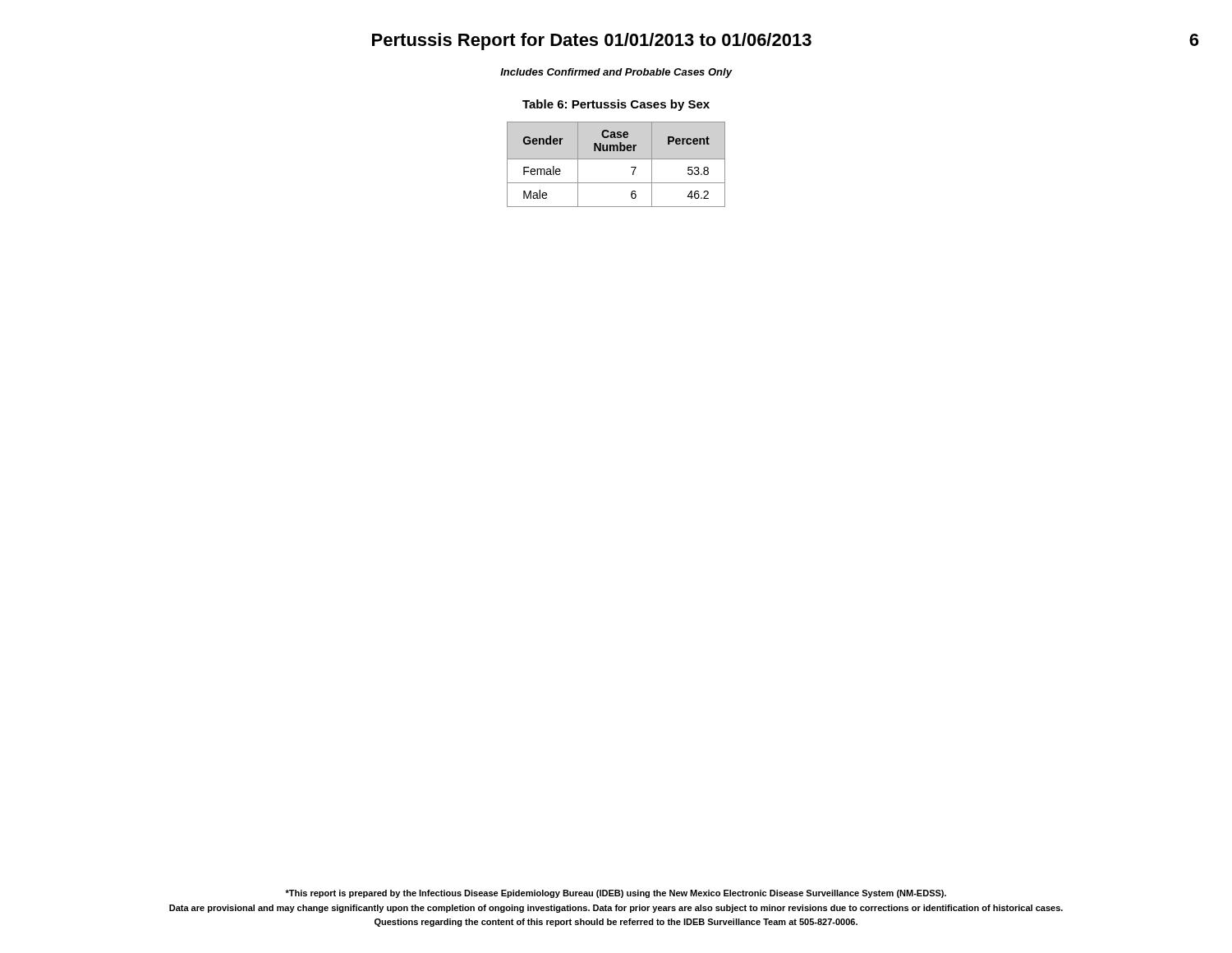Select the text block with the text "Includes Confirmed and Probable Cases"
Viewport: 1232px width, 953px height.
(616, 72)
